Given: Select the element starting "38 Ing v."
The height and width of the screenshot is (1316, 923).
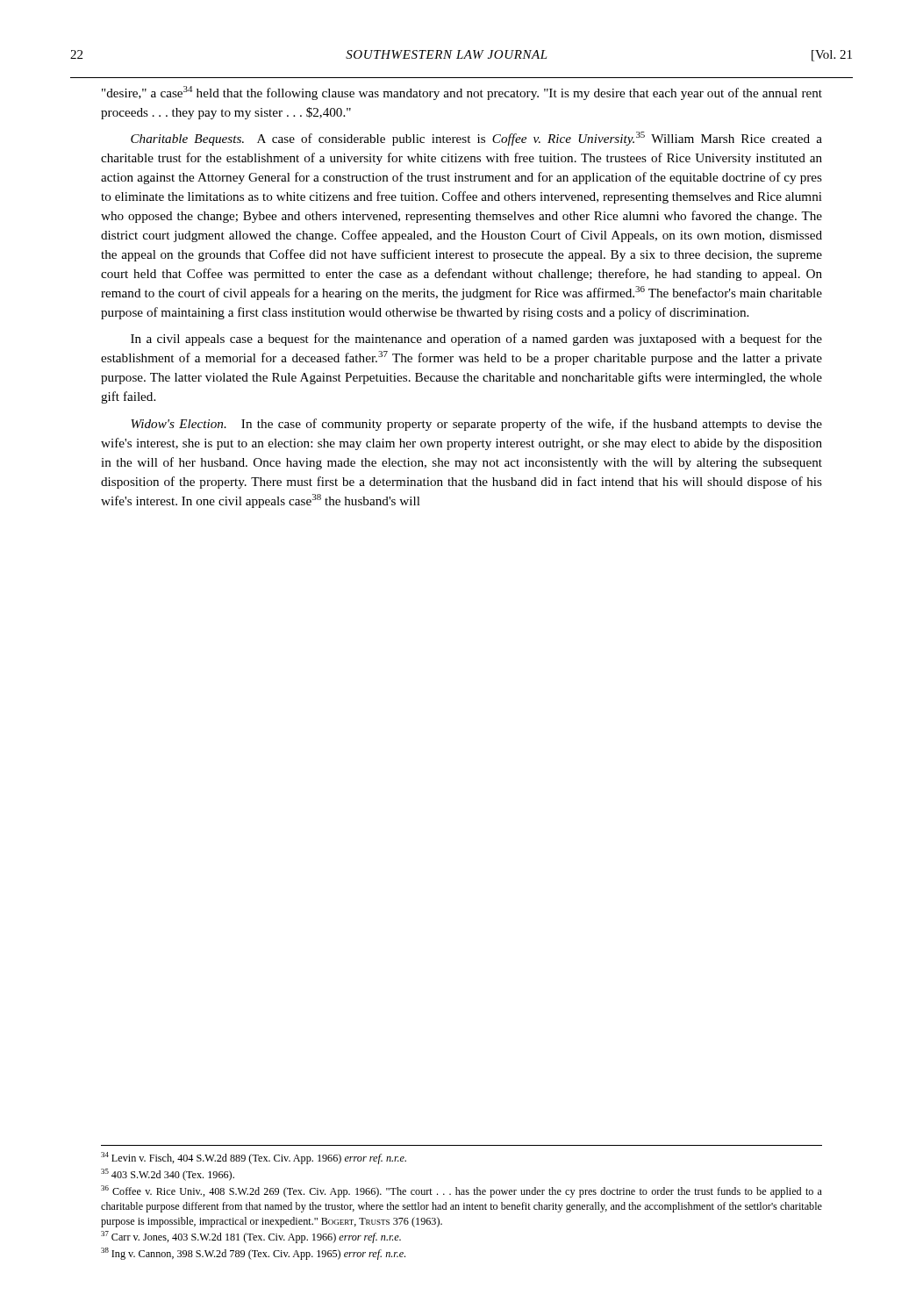Looking at the screenshot, I should coord(253,1254).
